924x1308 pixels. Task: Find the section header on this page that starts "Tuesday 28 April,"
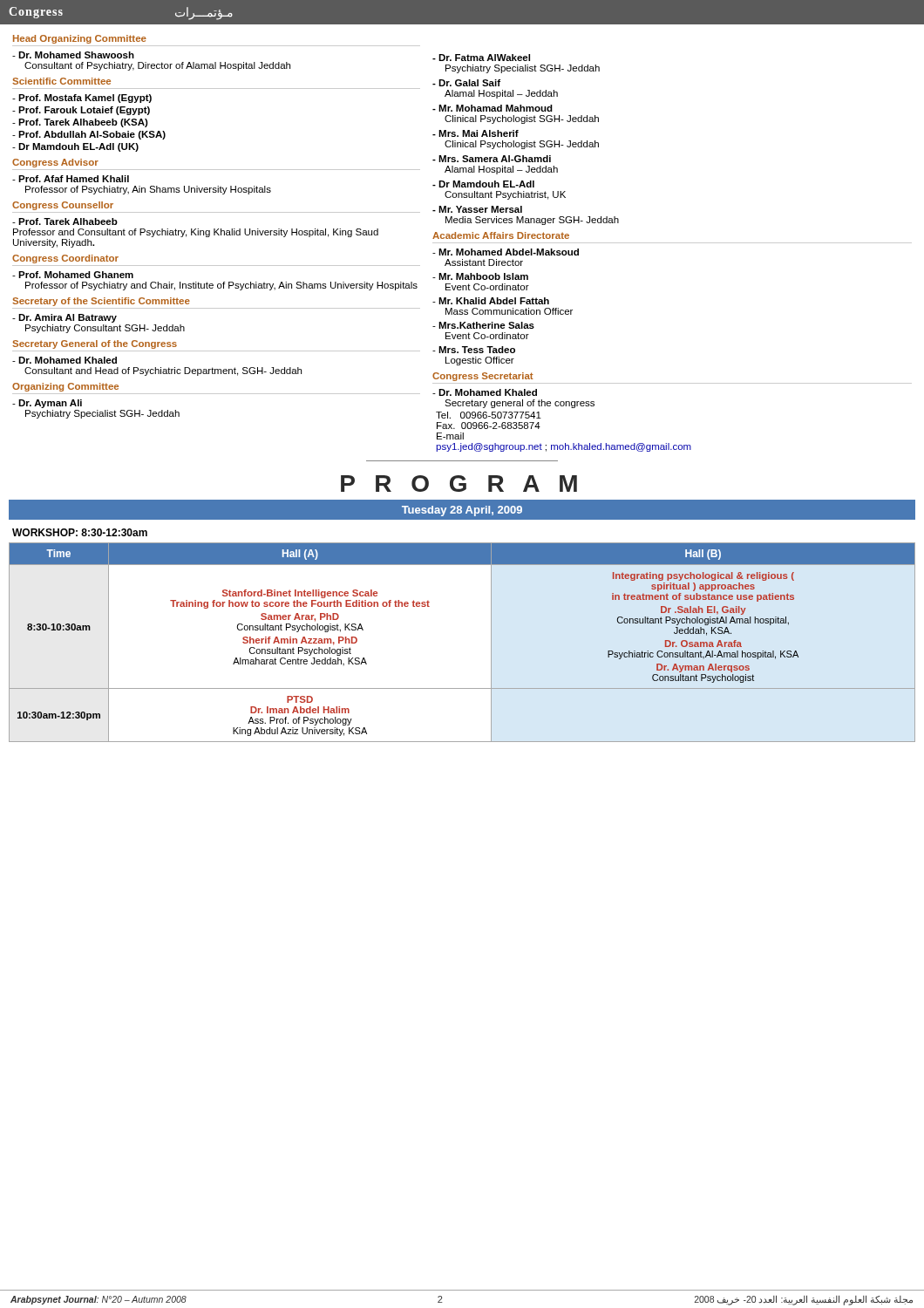point(462,510)
